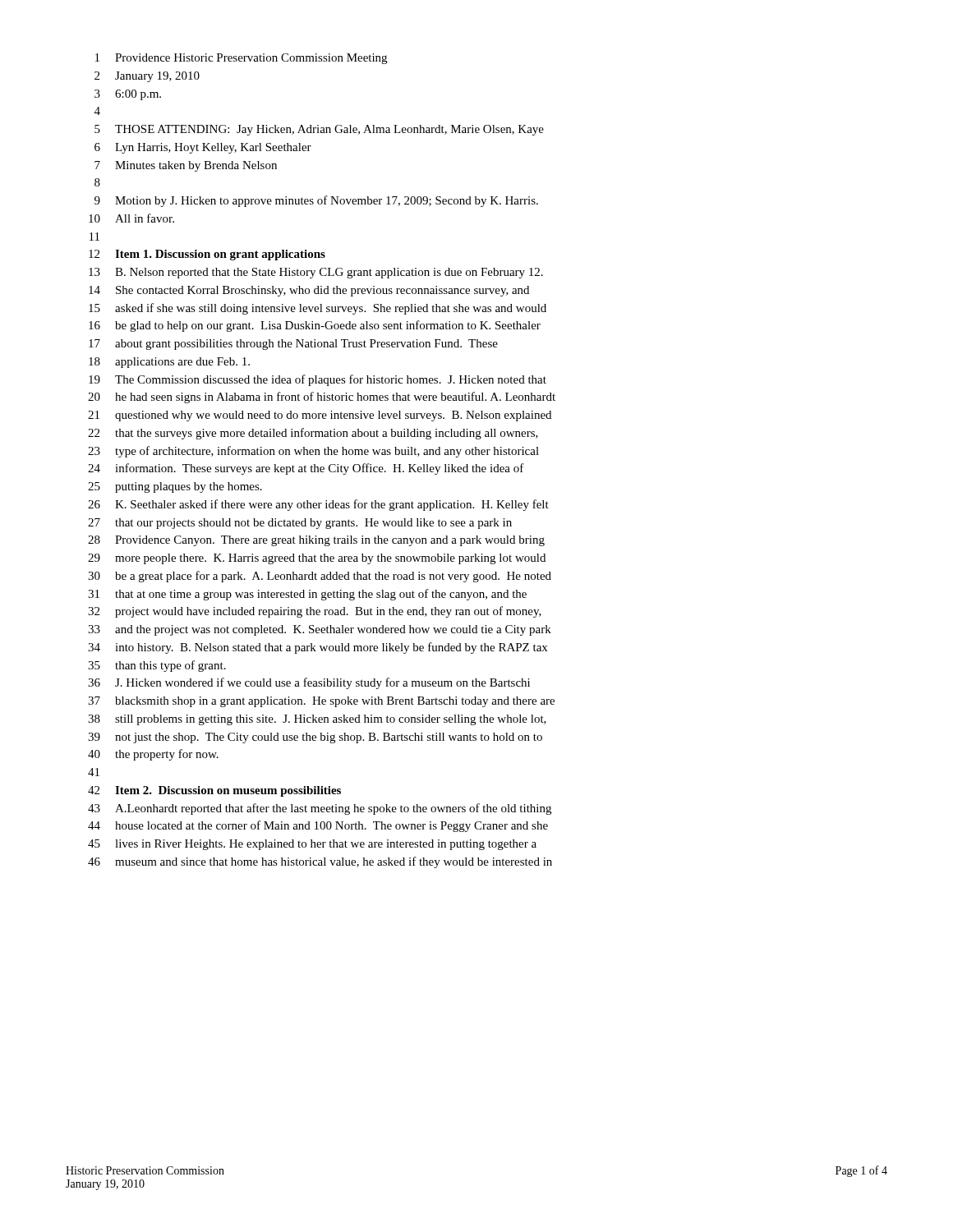This screenshot has width=953, height=1232.
Task: Point to the block starting "20 he had"
Action: click(x=476, y=398)
